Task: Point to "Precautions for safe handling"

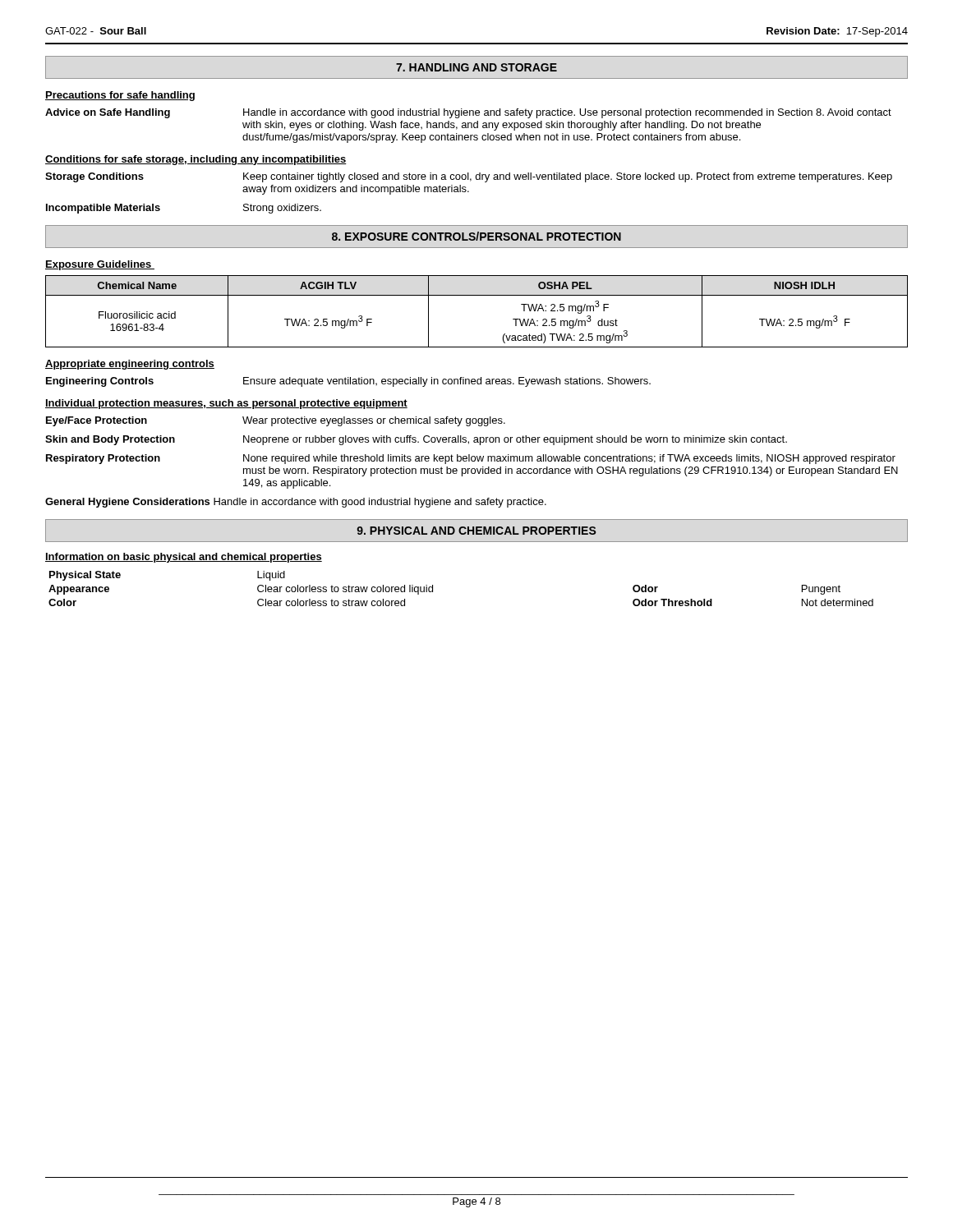Action: 120,94
